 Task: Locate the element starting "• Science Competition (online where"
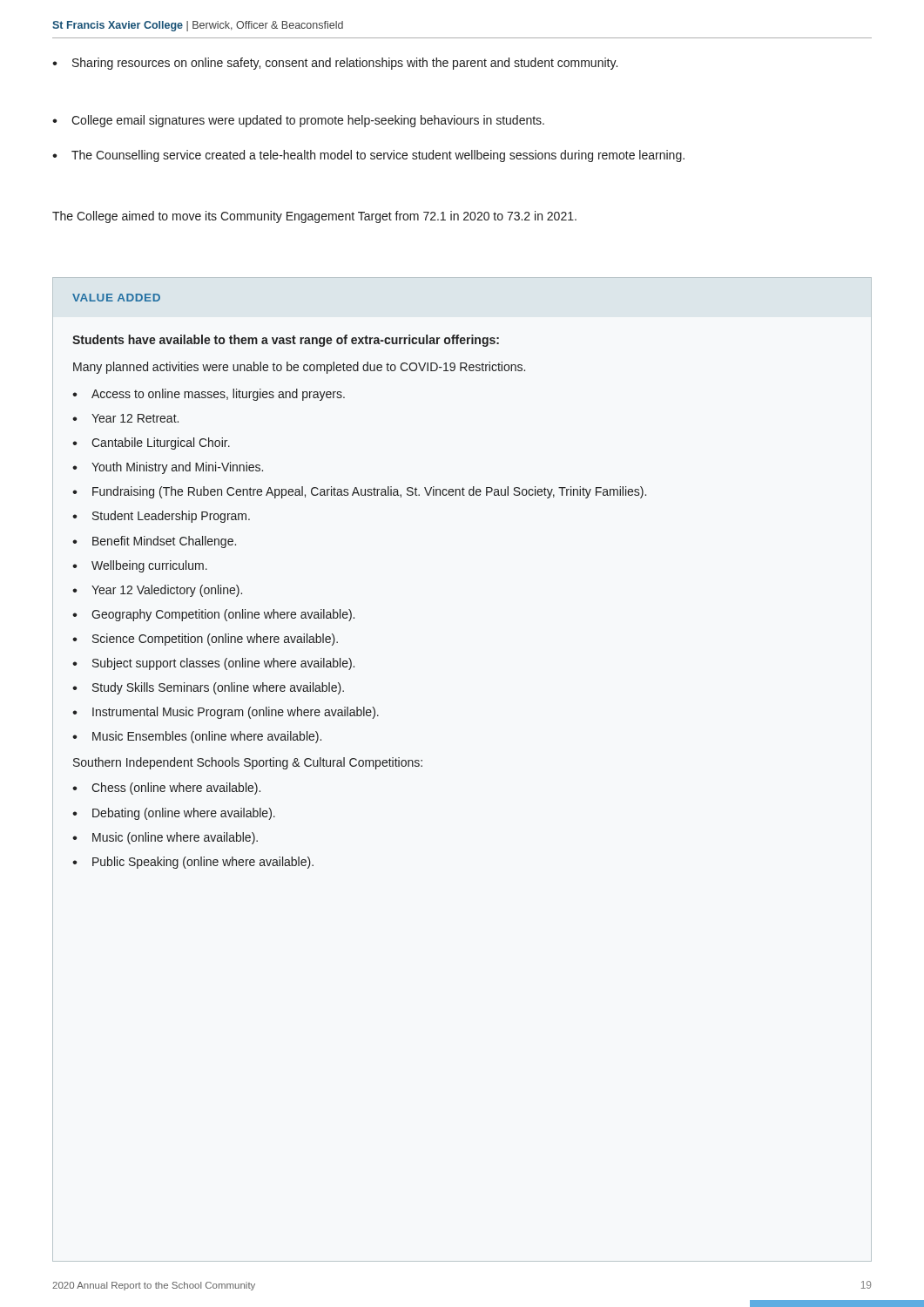(206, 640)
